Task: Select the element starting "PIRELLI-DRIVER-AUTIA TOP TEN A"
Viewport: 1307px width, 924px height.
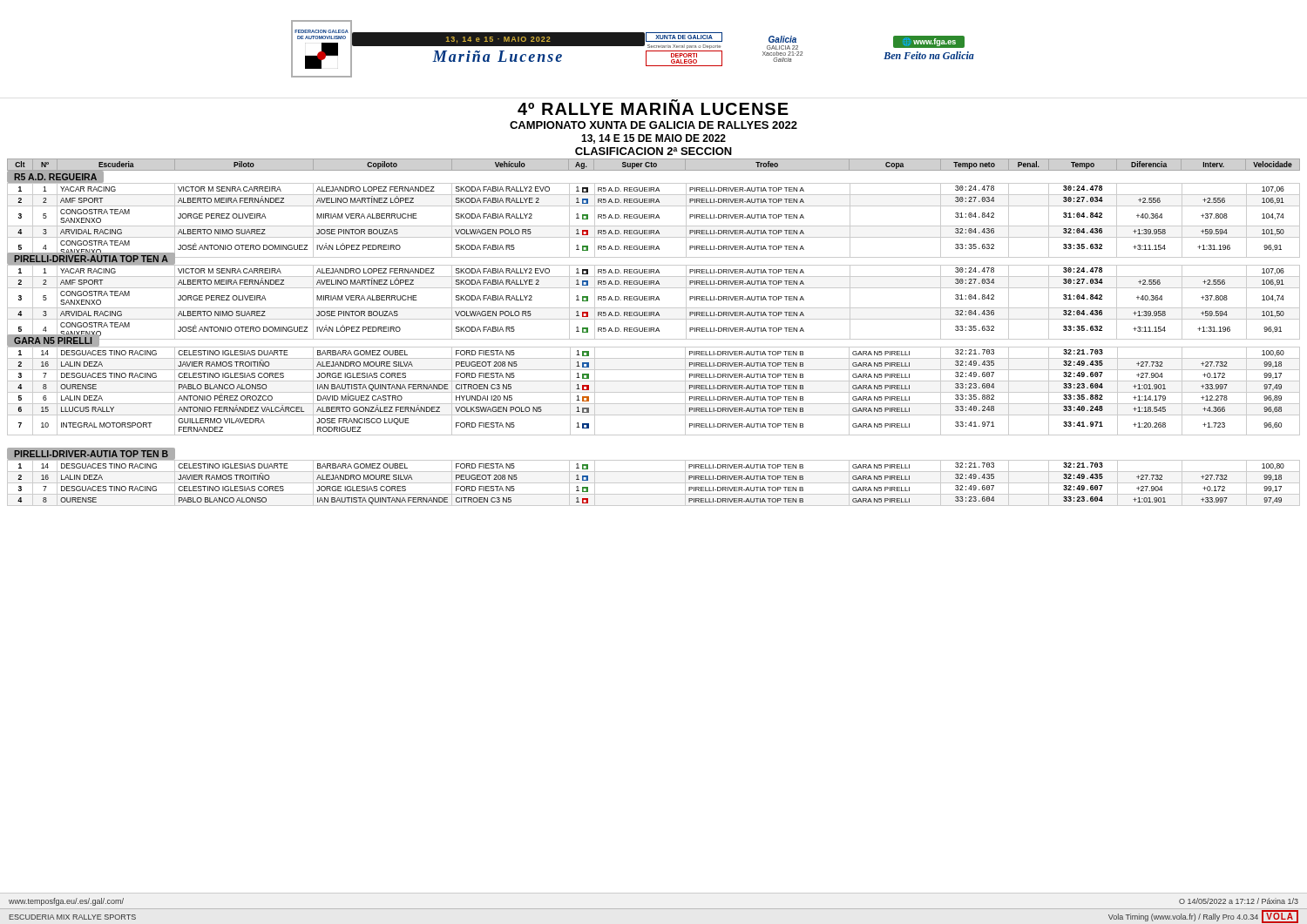Action: (91, 259)
